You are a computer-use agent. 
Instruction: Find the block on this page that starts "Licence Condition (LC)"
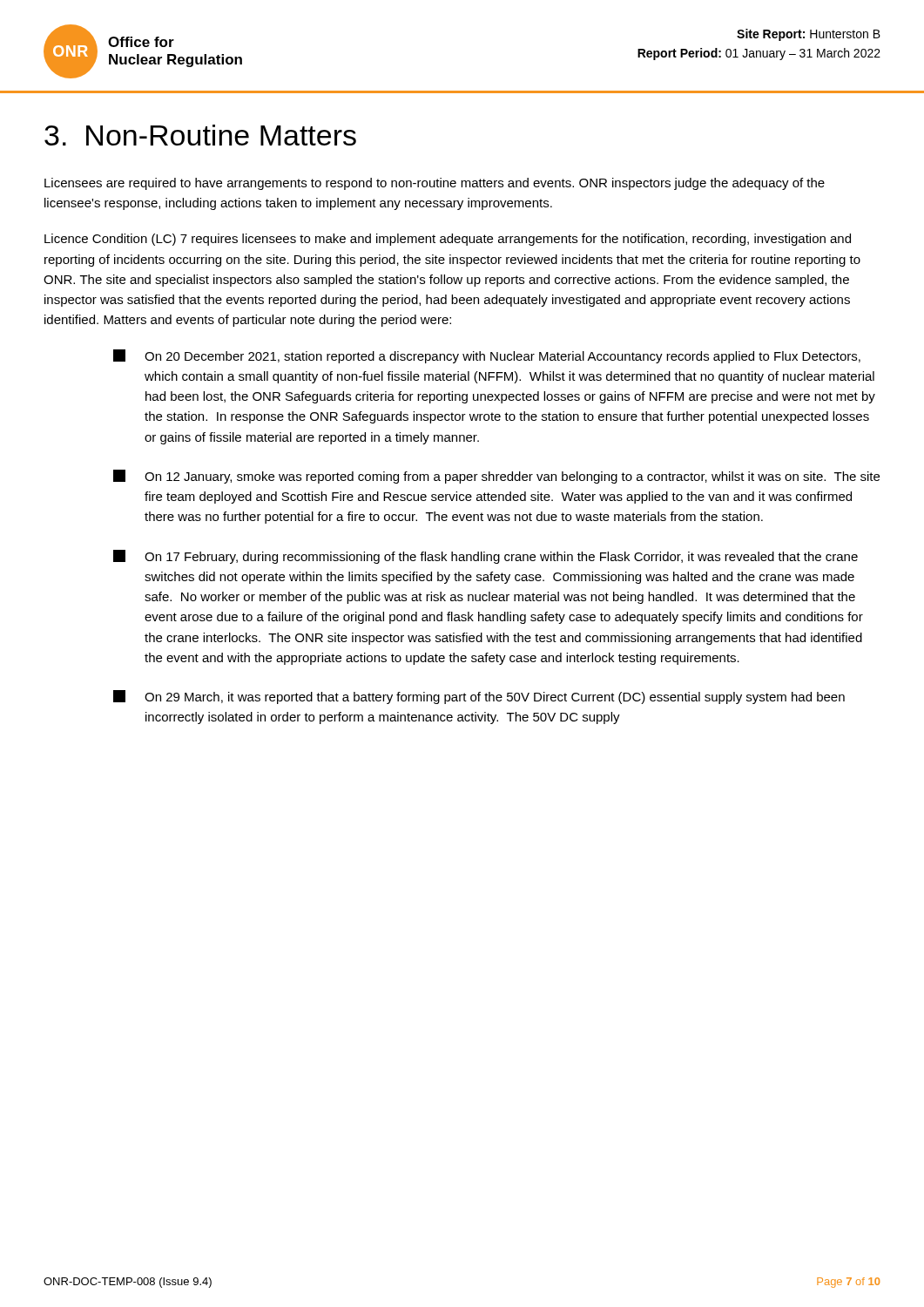tap(462, 279)
